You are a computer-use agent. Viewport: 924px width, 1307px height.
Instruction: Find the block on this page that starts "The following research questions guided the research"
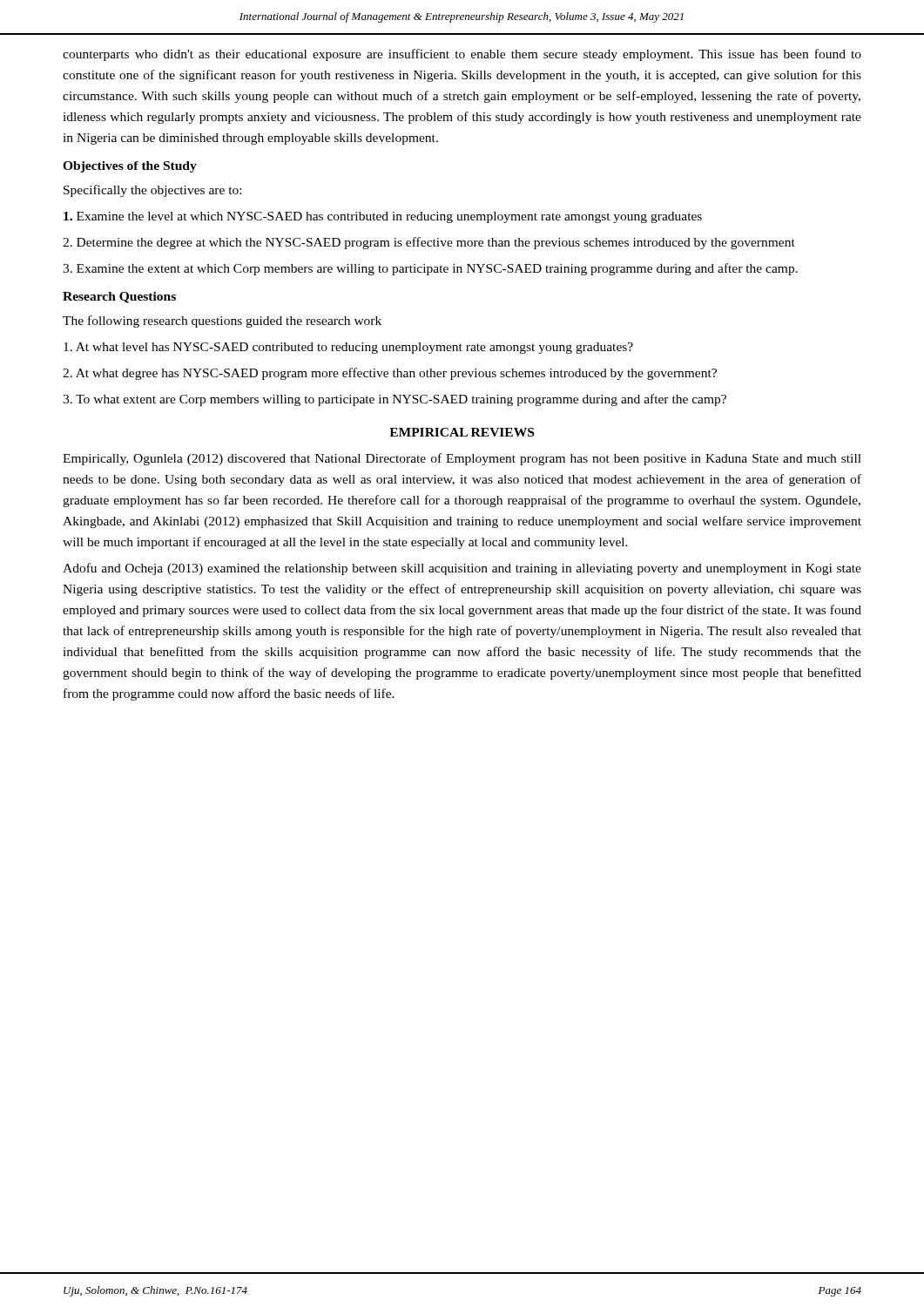click(x=222, y=322)
